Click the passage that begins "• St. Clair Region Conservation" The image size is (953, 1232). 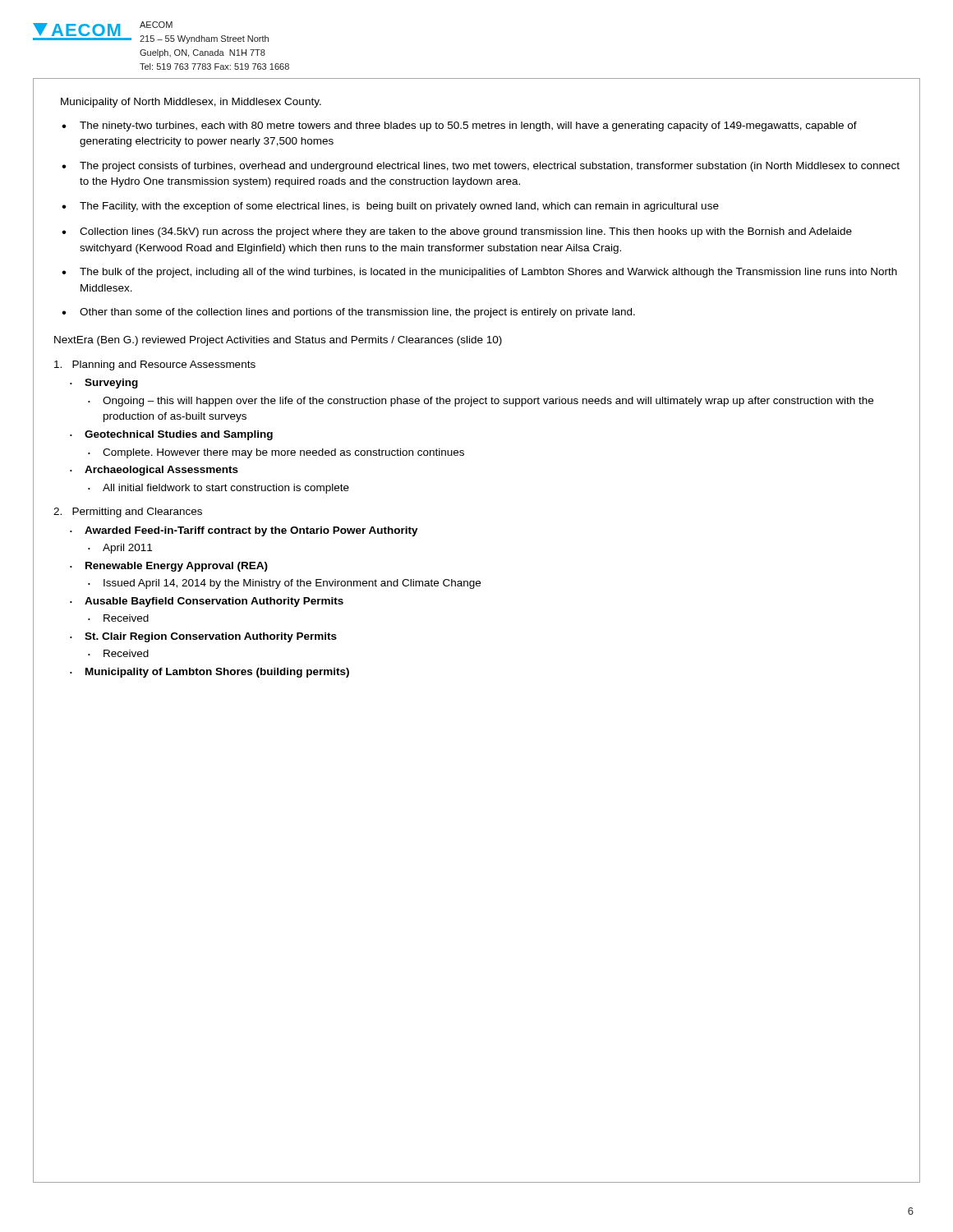(x=203, y=636)
